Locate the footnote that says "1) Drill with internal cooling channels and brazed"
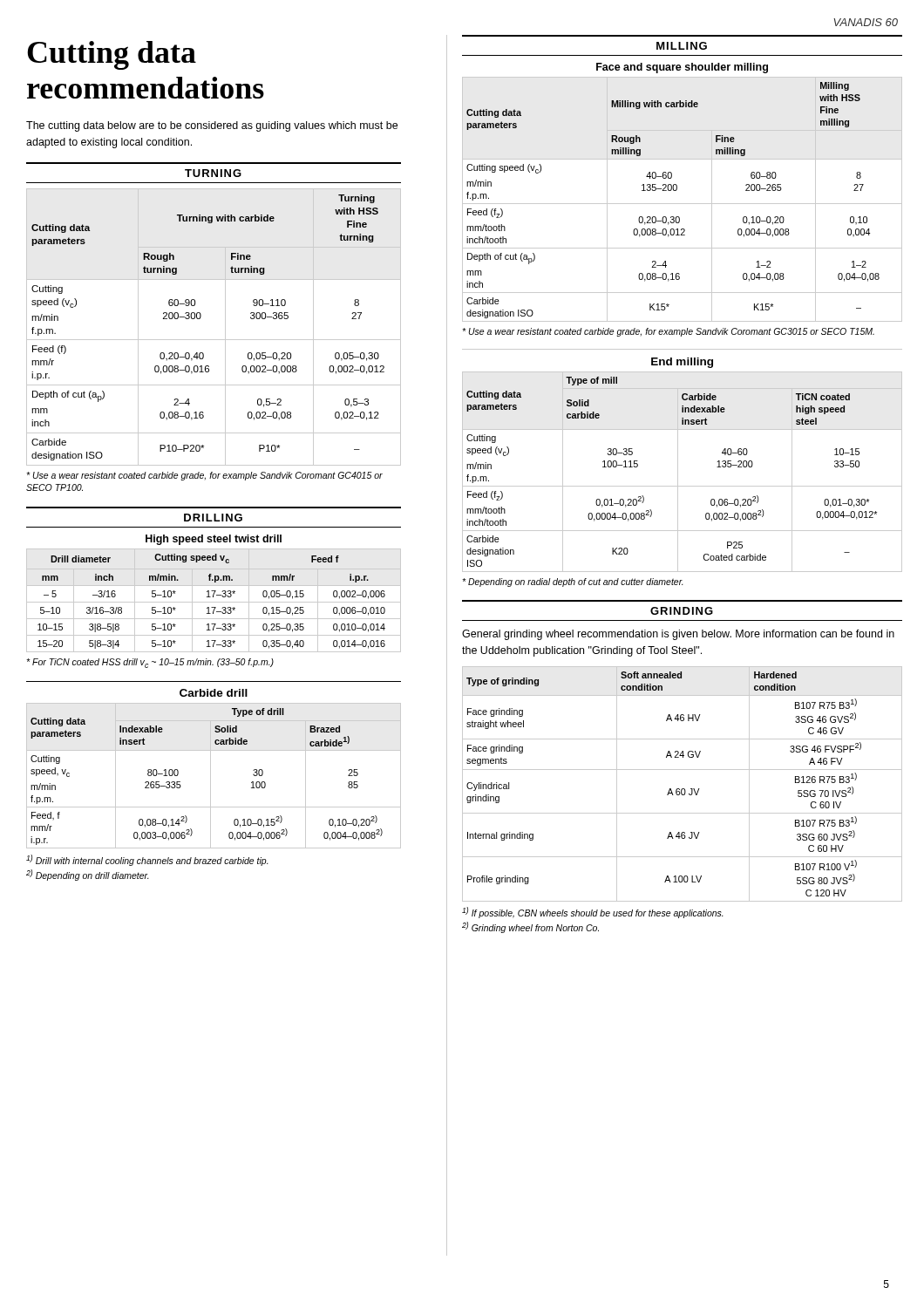Screen dimensions: 1308x924 148,867
